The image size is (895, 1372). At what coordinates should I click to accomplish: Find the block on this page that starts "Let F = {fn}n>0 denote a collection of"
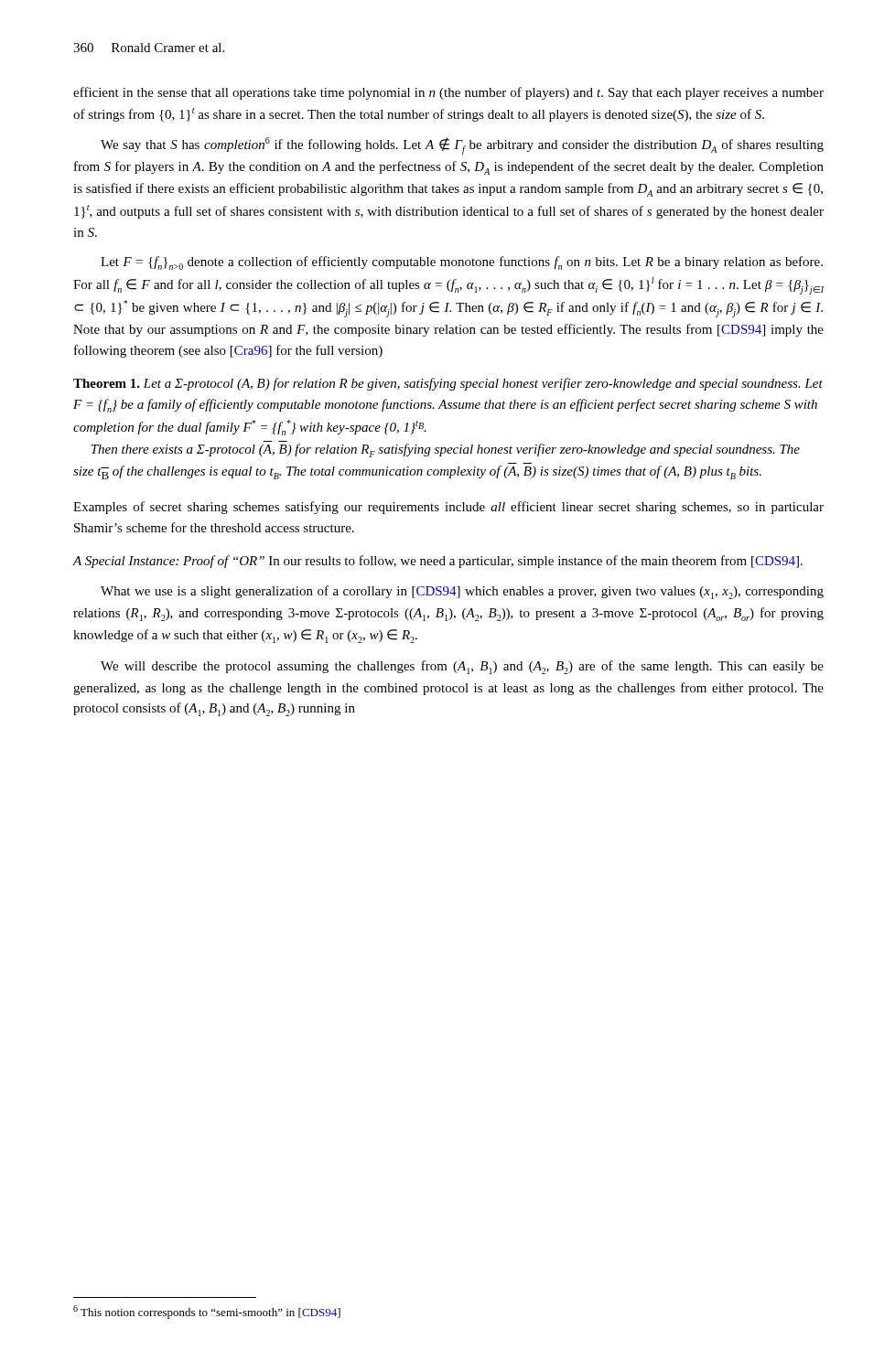coord(448,306)
